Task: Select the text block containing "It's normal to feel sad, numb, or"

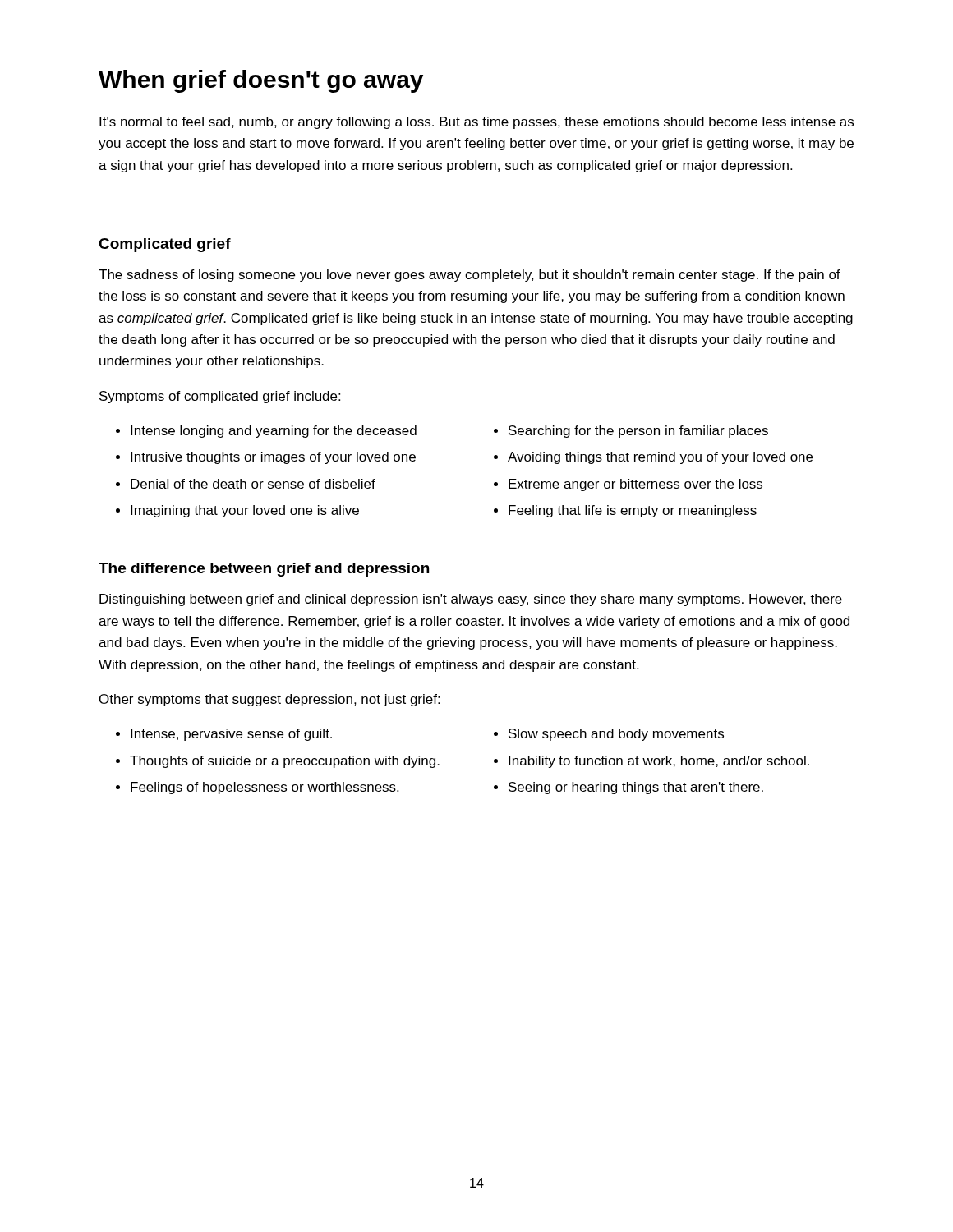Action: click(x=476, y=144)
